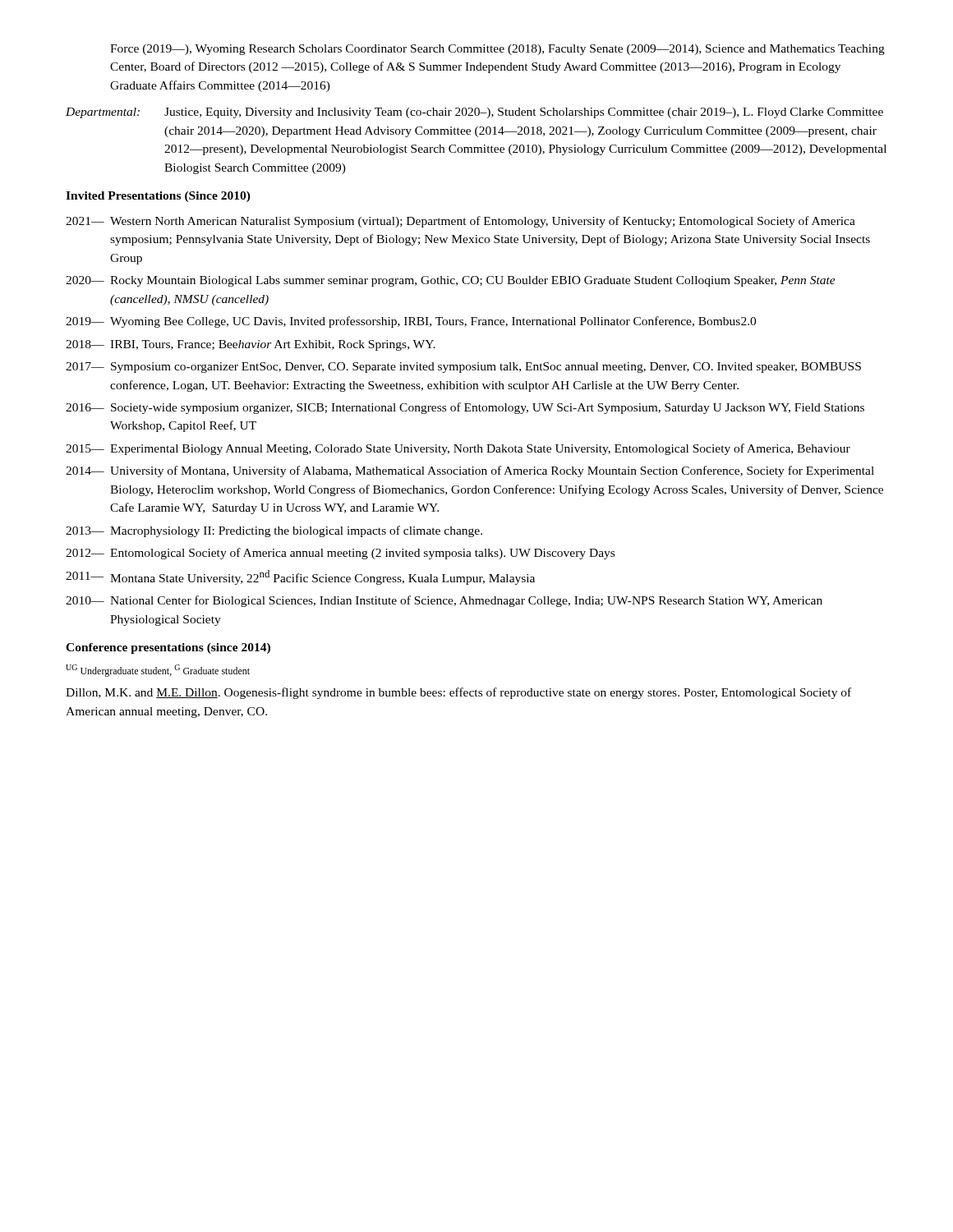Locate the block of text that opens with "Force (2019—), Wyoming Research Scholars Coordinator Search"

coord(497,66)
